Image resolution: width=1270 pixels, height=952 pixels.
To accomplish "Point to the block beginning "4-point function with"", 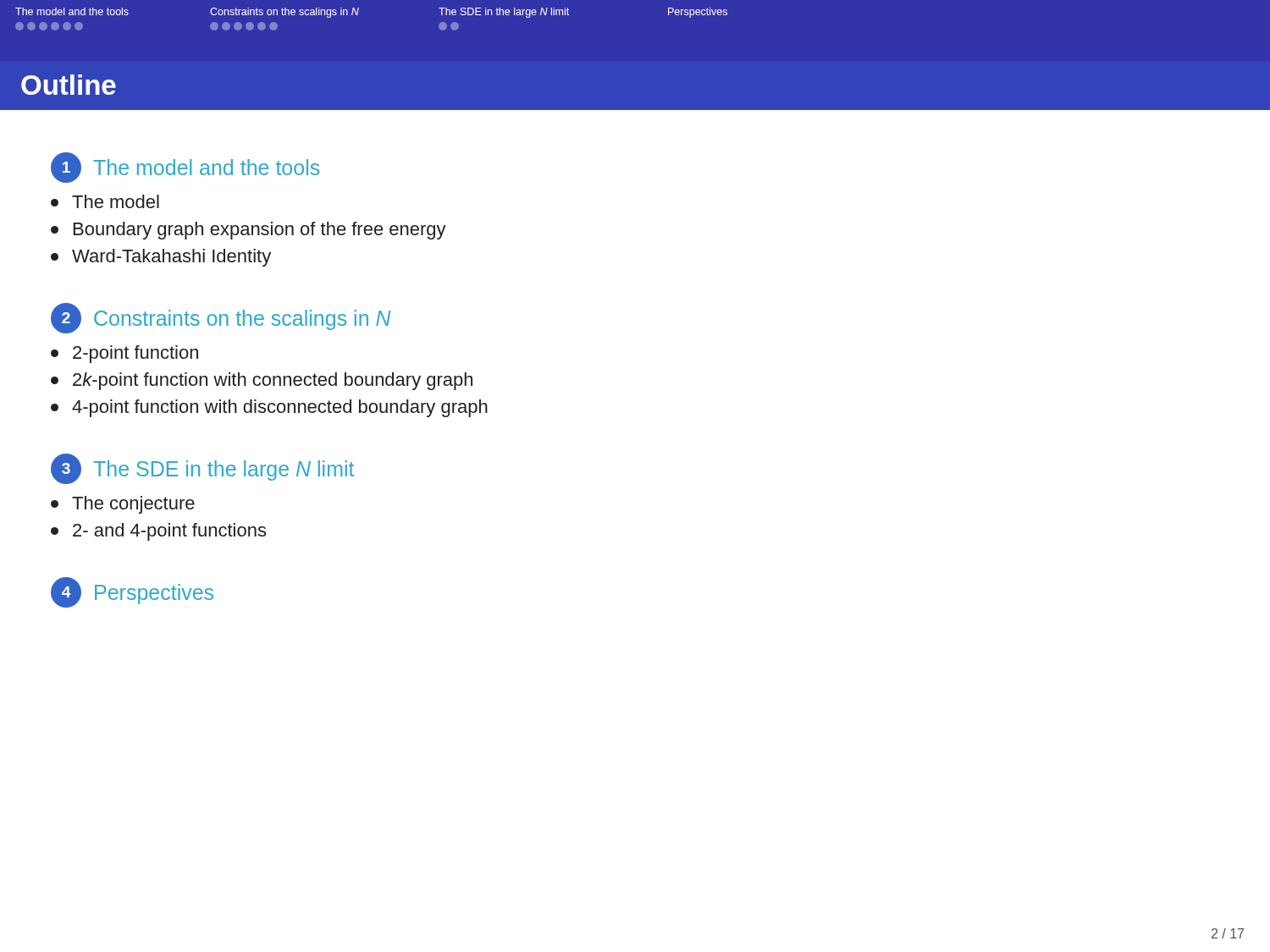I will (x=269, y=407).
